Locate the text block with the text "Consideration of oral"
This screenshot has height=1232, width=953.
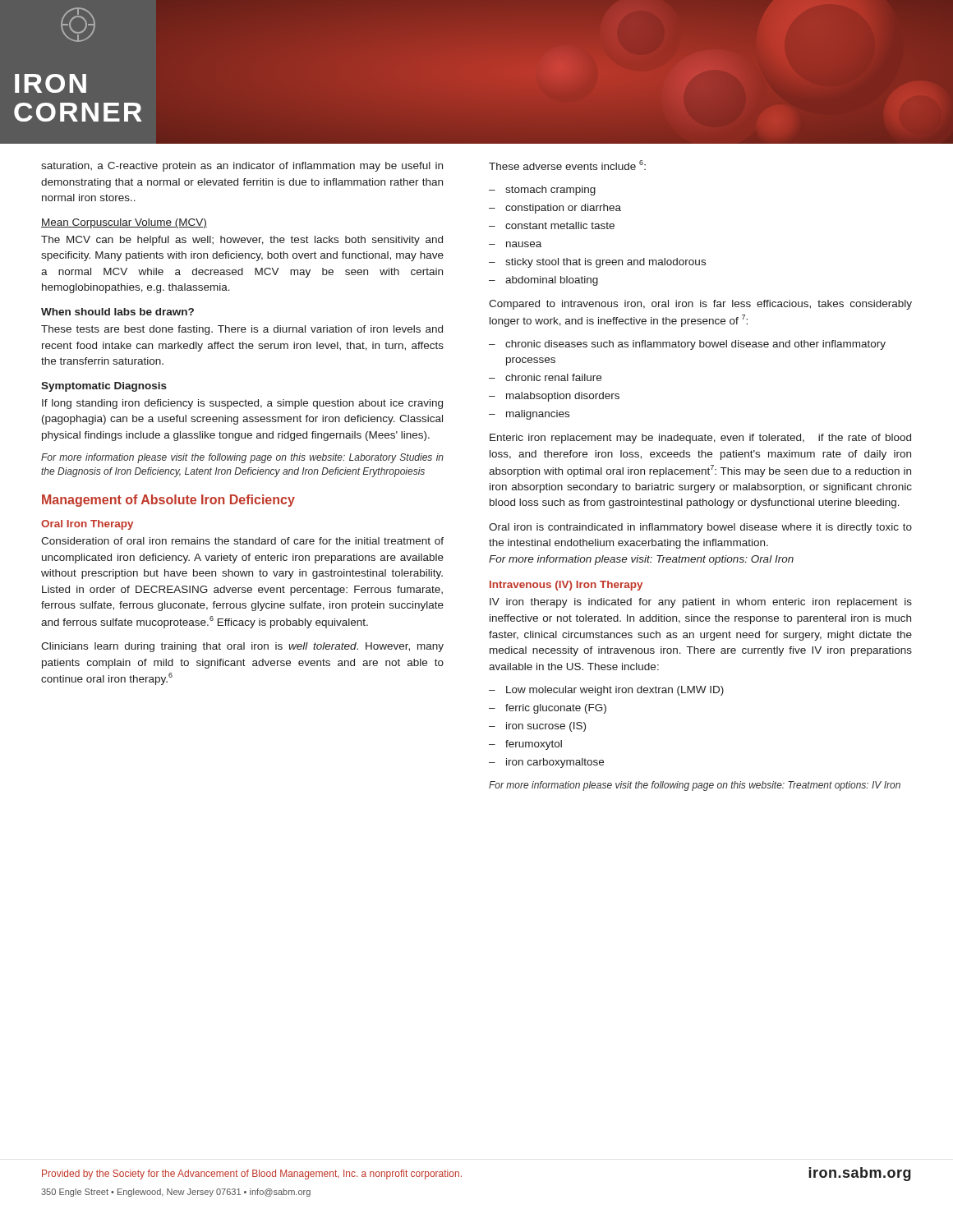point(242,582)
